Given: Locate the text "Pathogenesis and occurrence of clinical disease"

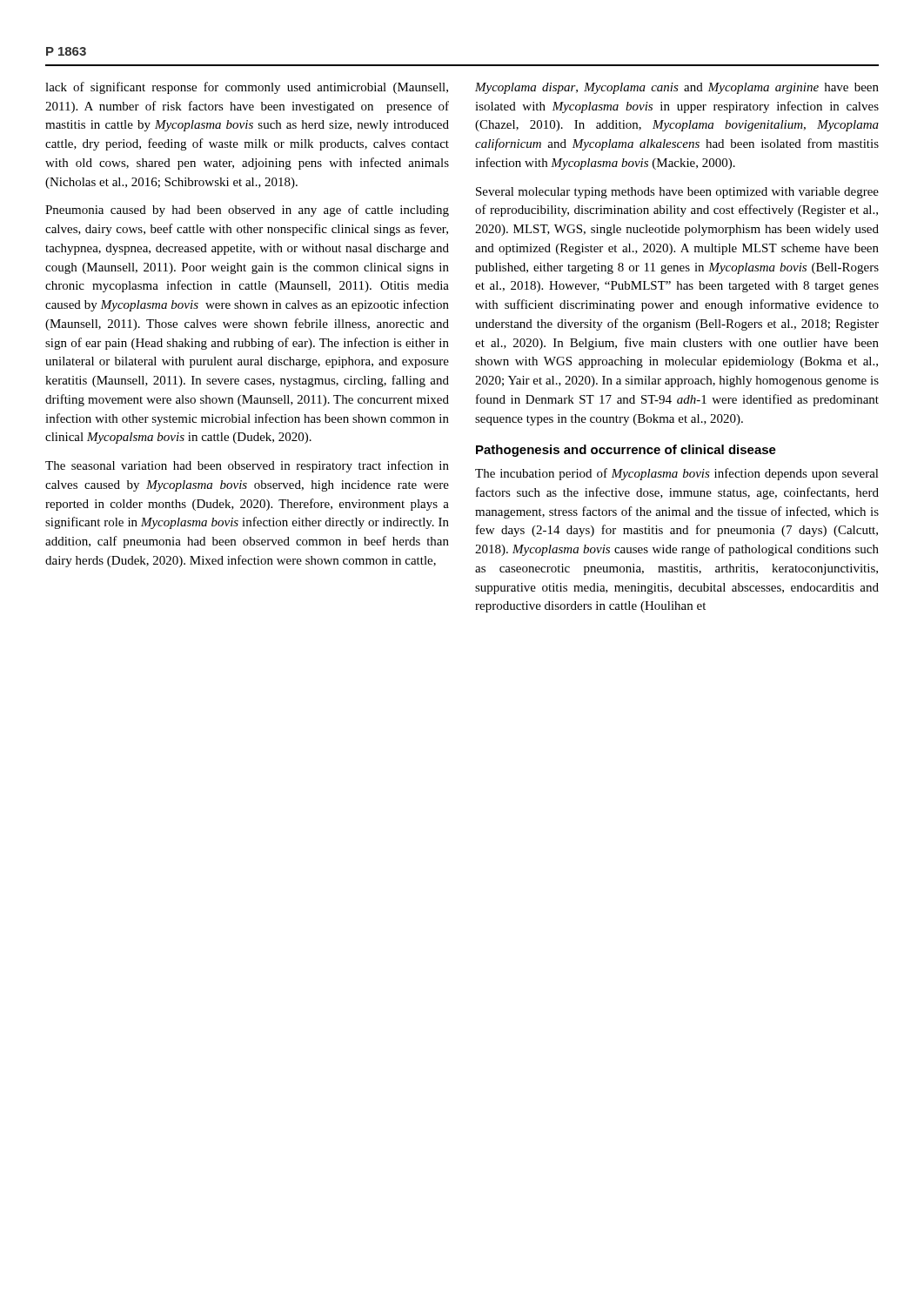Looking at the screenshot, I should pos(626,450).
